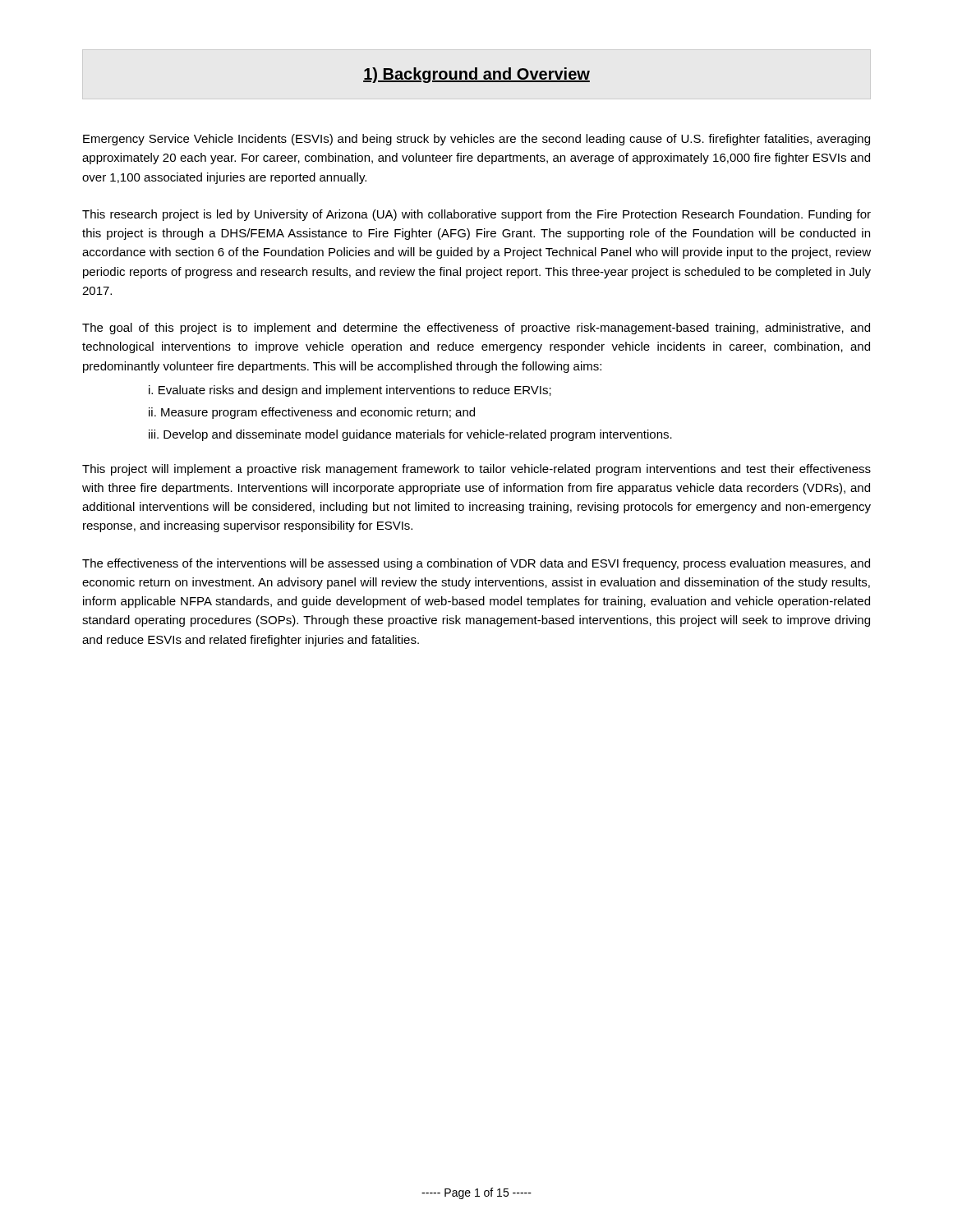Select the list item that says "ii. Measure program"
This screenshot has width=953, height=1232.
pyautogui.click(x=312, y=412)
